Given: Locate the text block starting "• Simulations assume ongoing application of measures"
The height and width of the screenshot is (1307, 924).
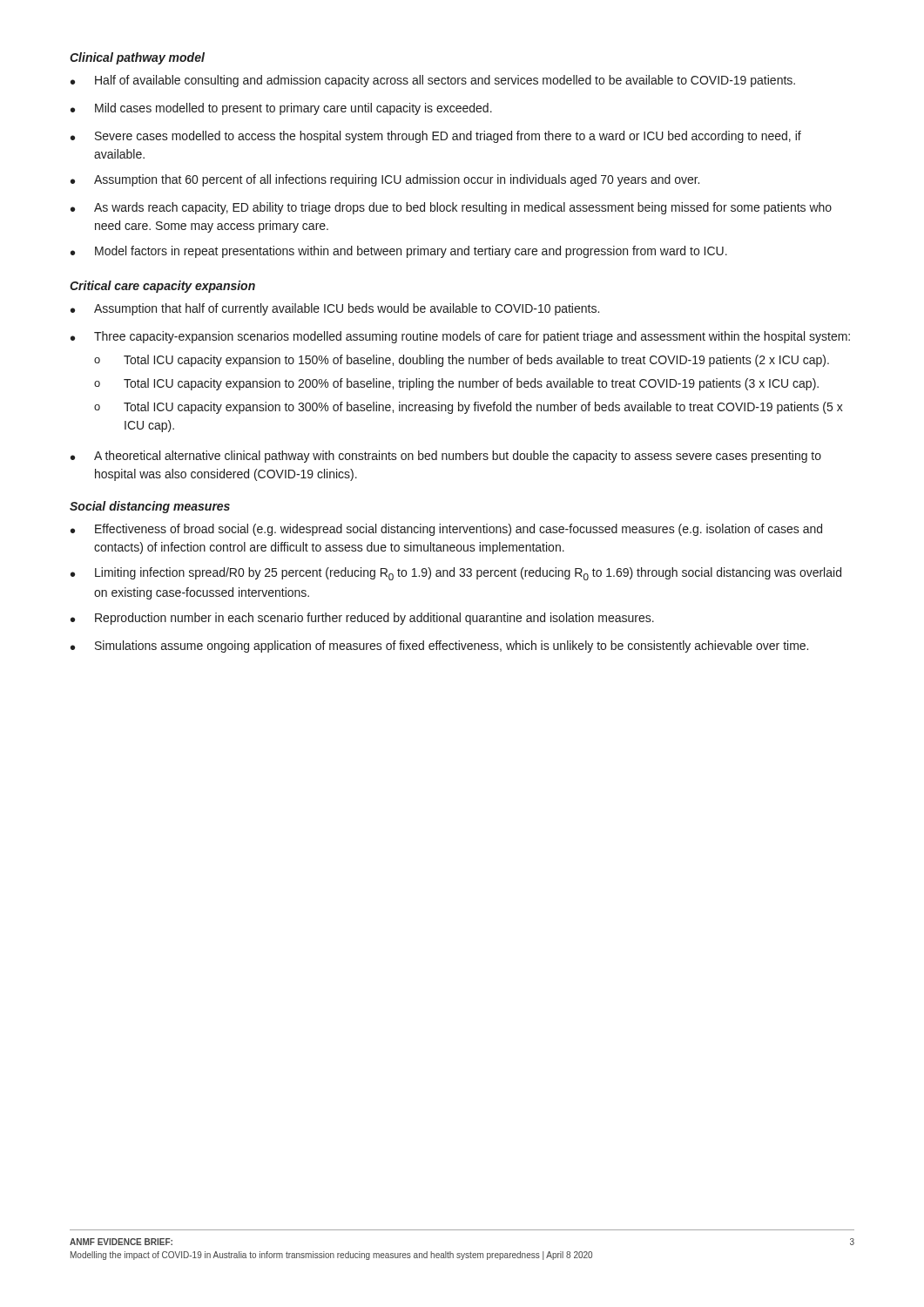Looking at the screenshot, I should click(x=440, y=648).
